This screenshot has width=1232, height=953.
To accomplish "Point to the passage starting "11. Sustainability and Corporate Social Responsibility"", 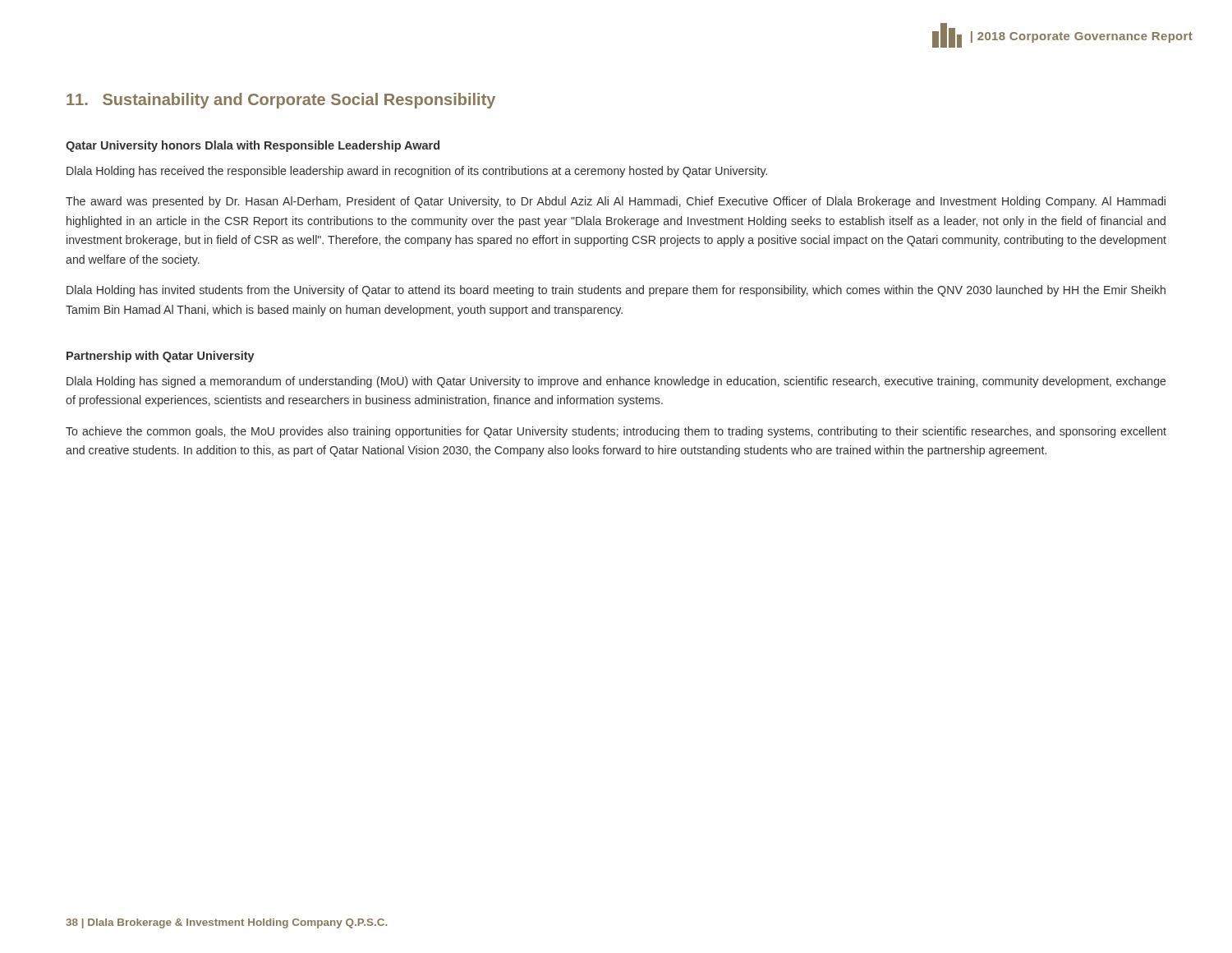I will click(281, 99).
